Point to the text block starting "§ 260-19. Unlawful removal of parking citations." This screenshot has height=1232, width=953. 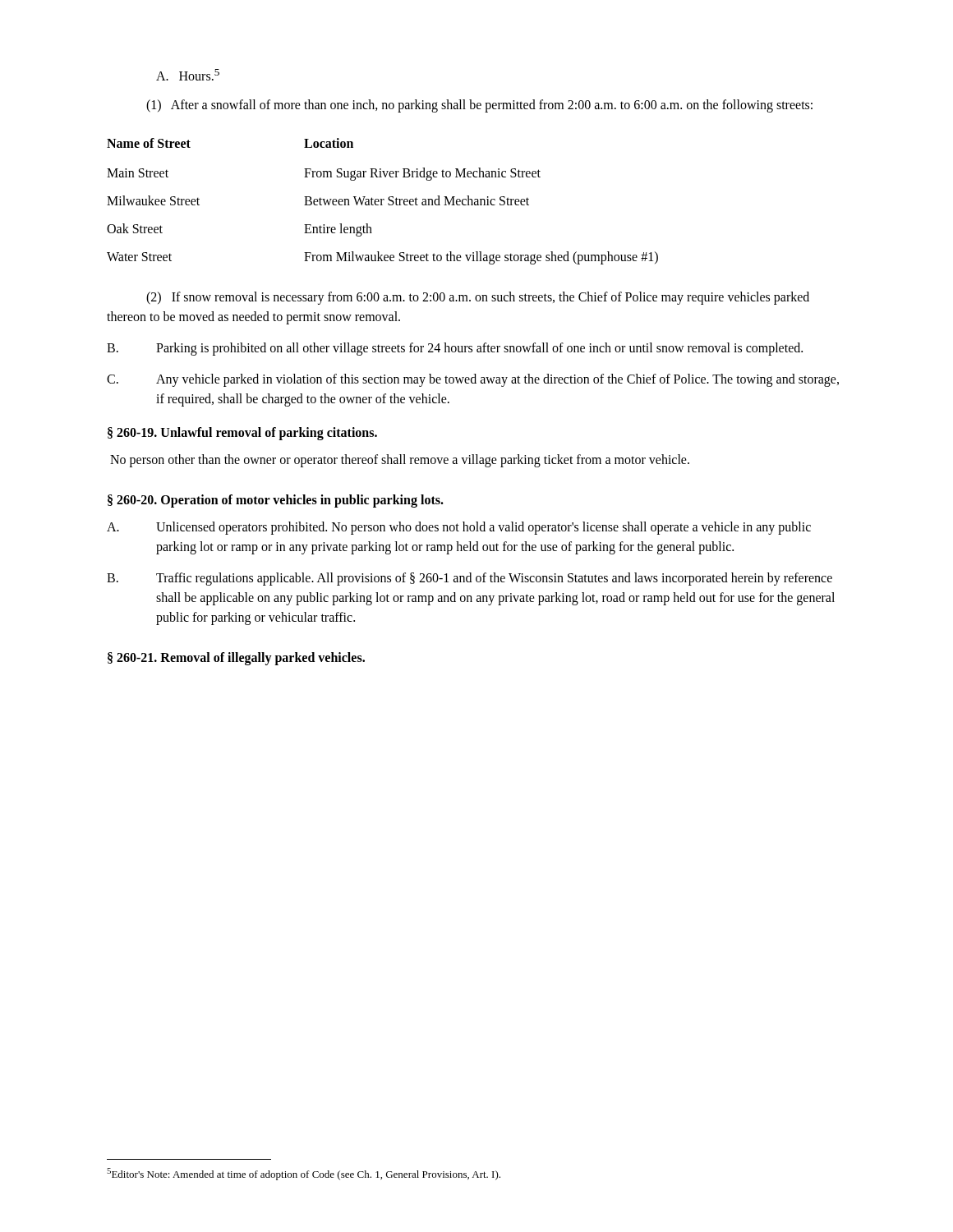click(242, 433)
